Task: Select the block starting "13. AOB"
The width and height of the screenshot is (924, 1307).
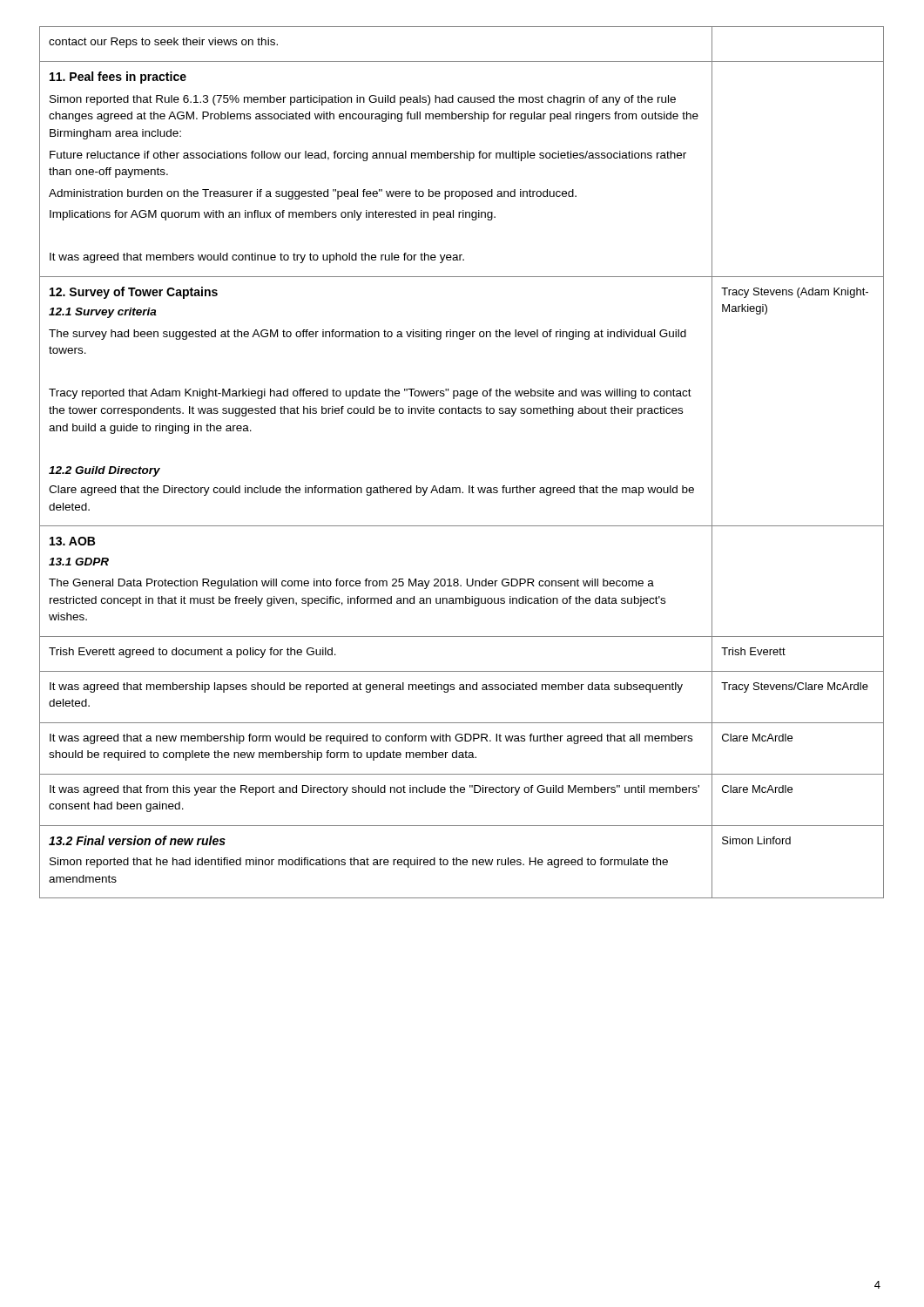Action: pyautogui.click(x=72, y=541)
